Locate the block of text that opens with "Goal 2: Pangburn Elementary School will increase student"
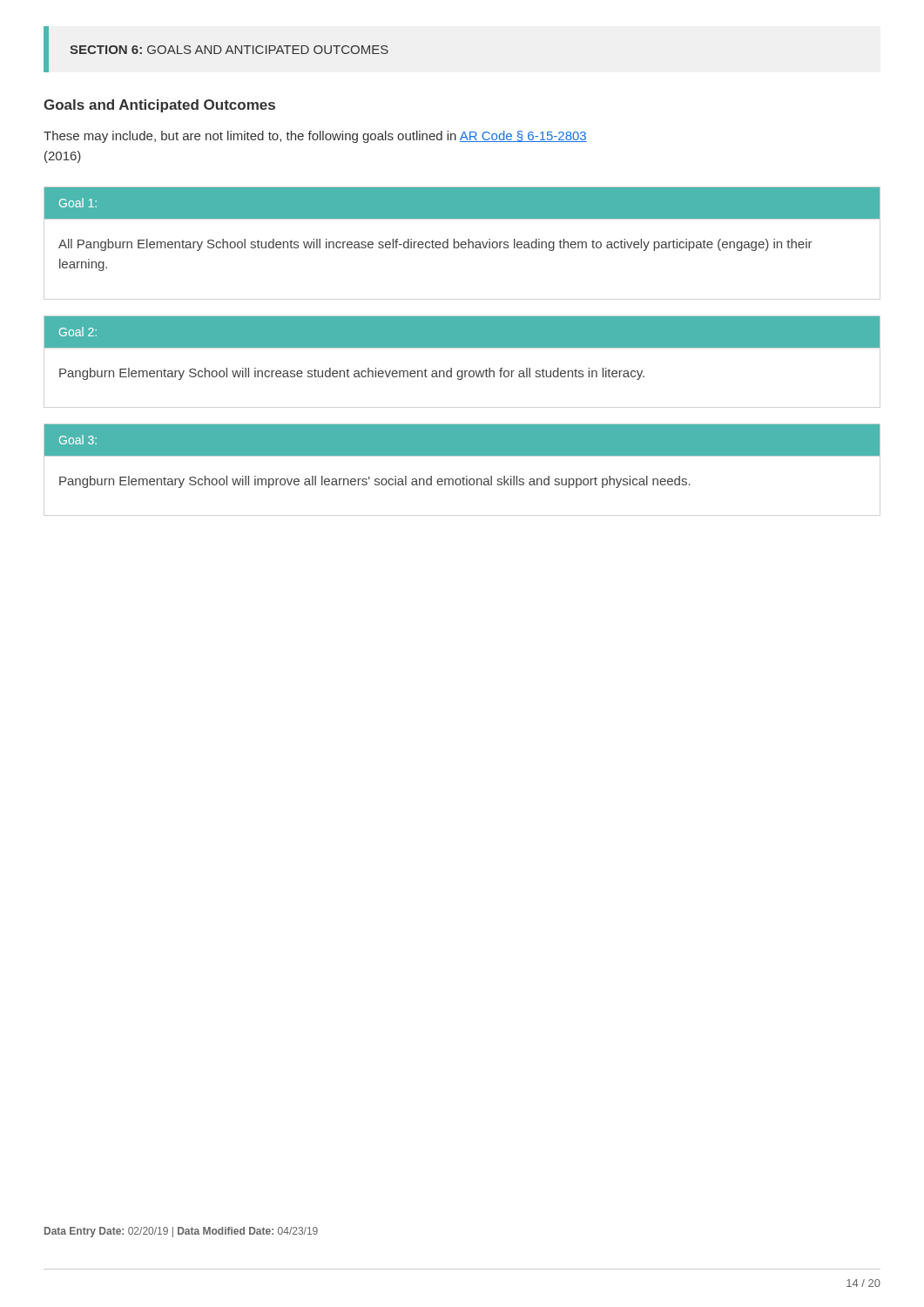This screenshot has width=924, height=1307. tap(462, 361)
